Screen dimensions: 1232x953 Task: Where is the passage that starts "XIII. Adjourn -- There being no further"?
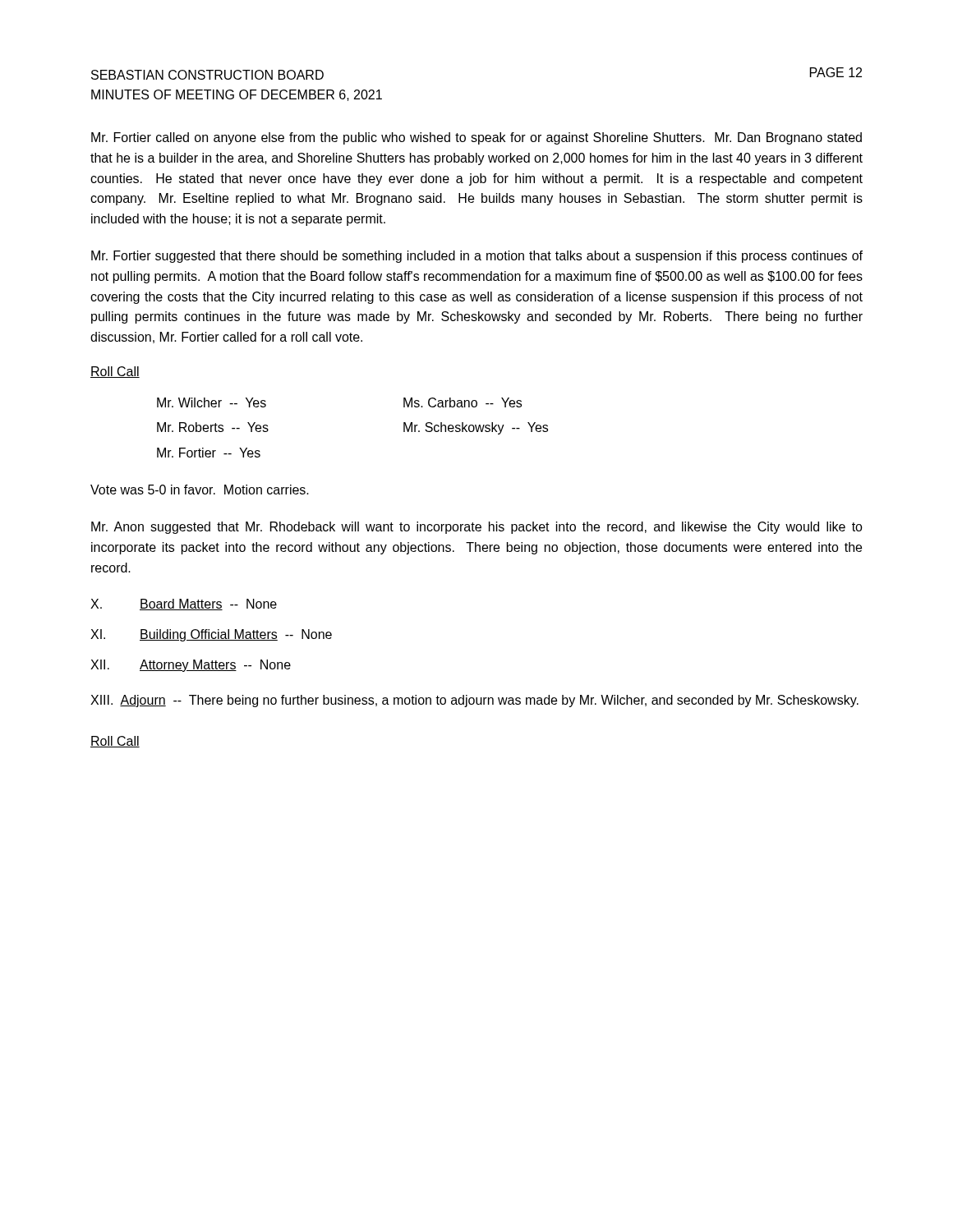click(475, 700)
